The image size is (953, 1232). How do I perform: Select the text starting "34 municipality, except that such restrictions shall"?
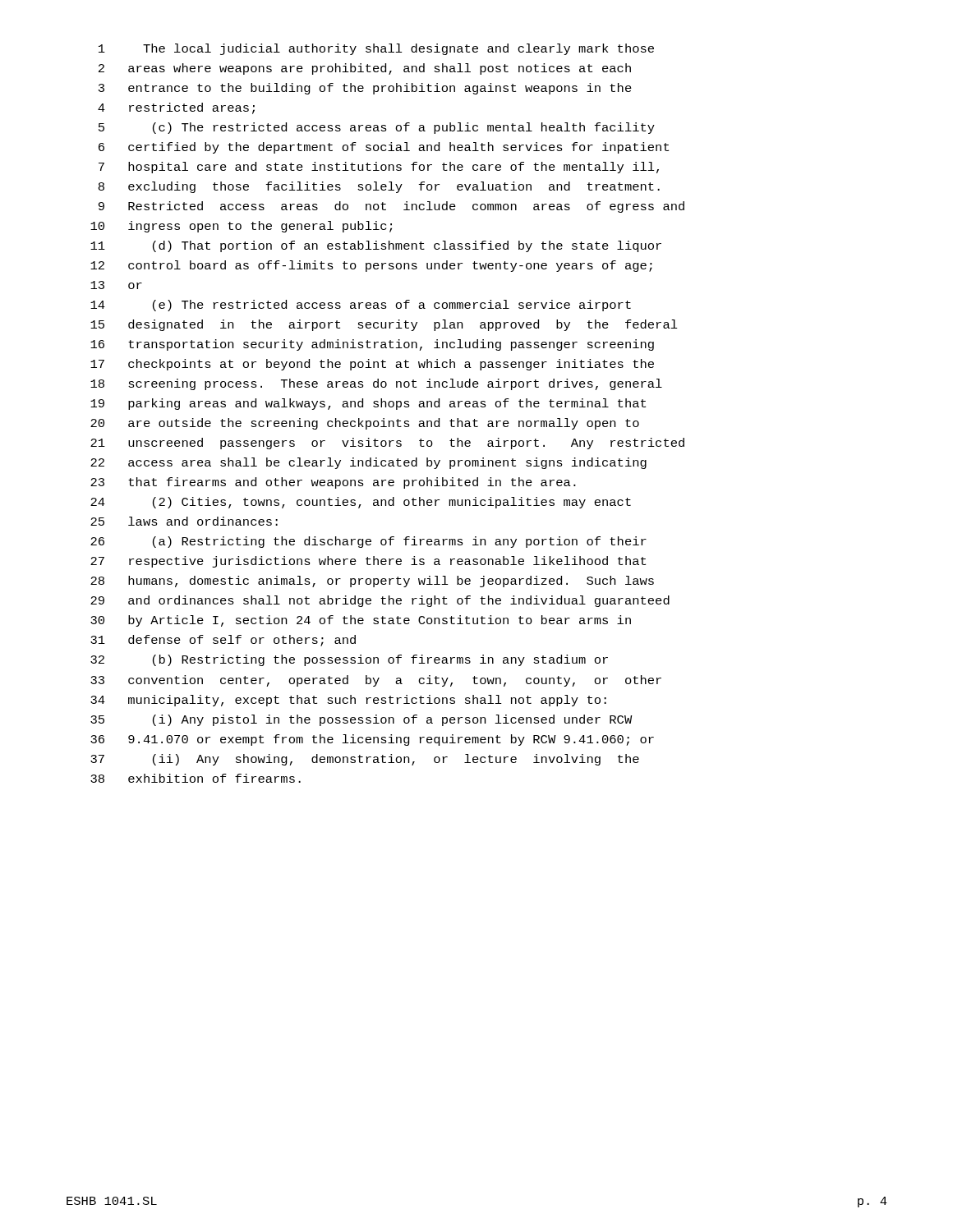[476, 700]
